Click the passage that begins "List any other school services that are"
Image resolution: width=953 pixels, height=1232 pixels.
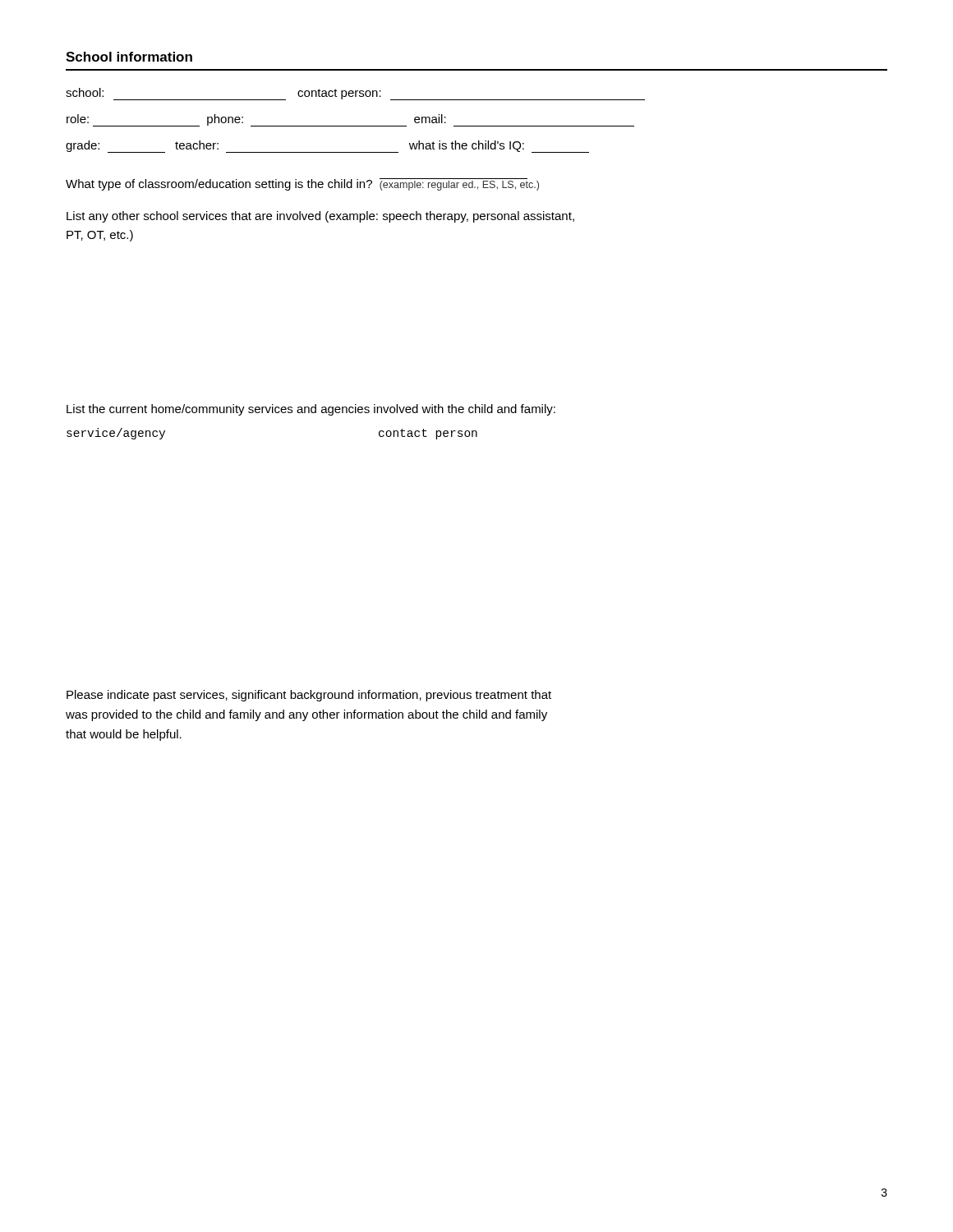click(x=320, y=225)
